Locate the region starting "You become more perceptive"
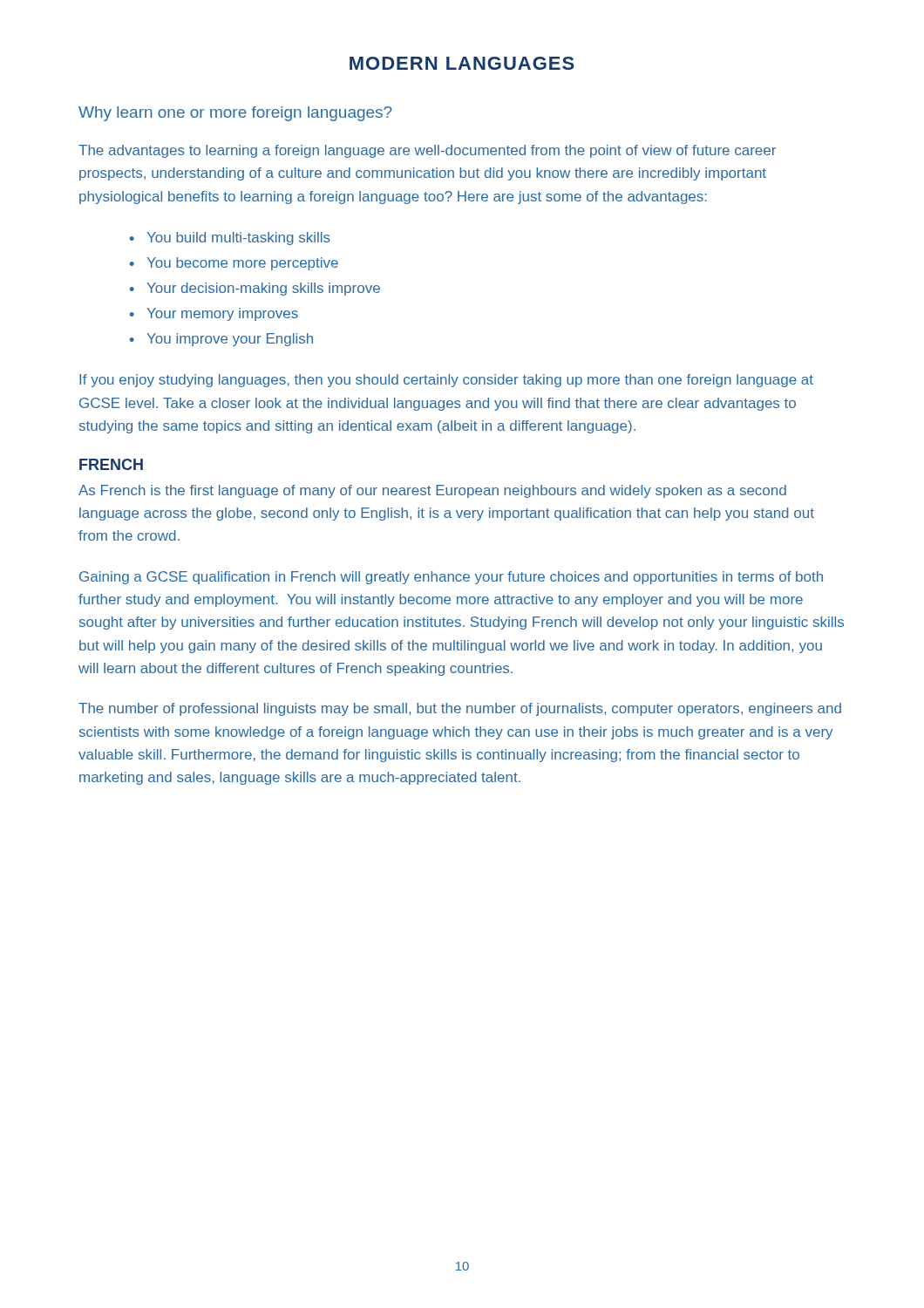This screenshot has width=924, height=1308. pyautogui.click(x=243, y=263)
